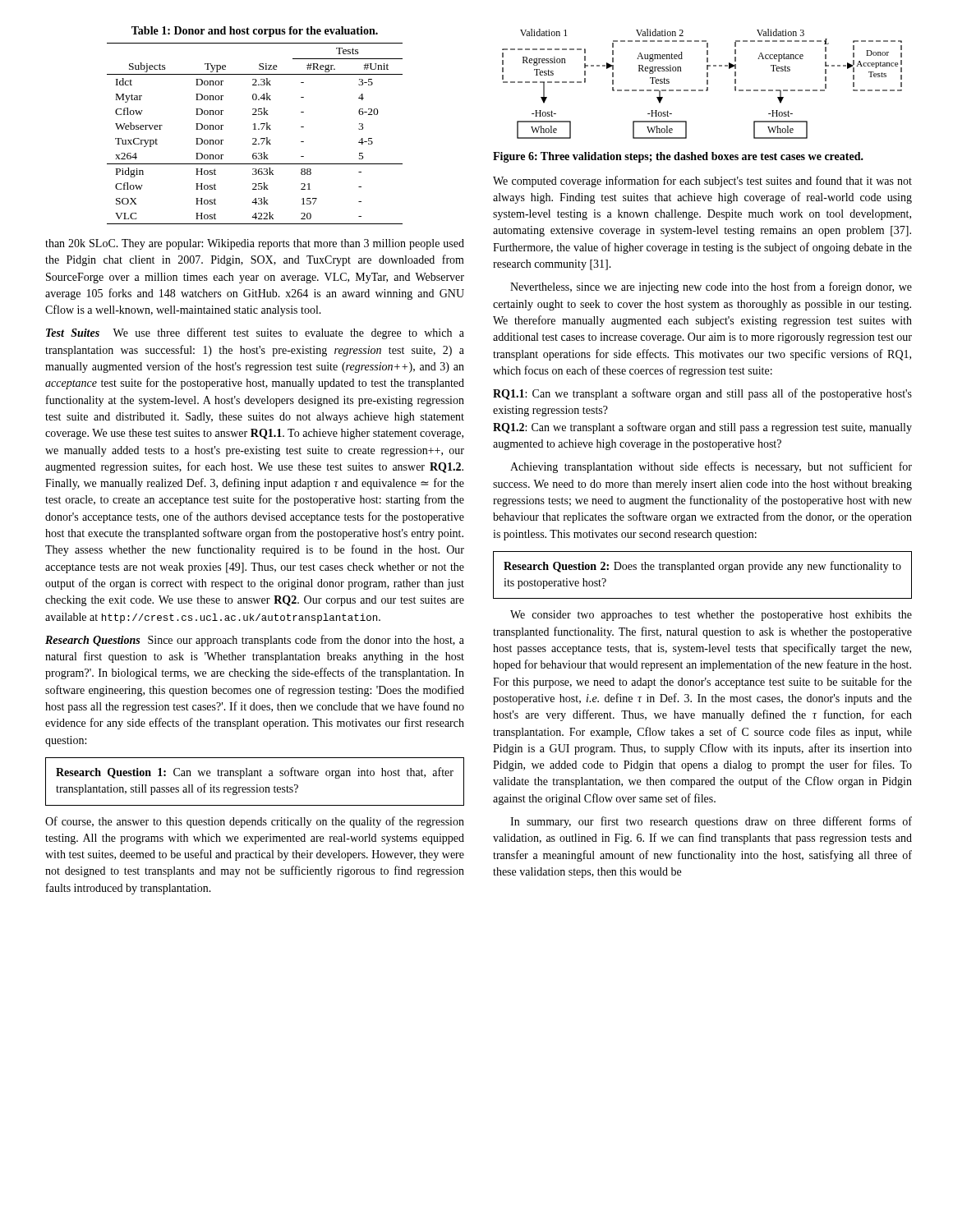Locate the element starting "Figure 6: Three validation steps;"
Viewport: 953px width, 1232px height.
(702, 157)
